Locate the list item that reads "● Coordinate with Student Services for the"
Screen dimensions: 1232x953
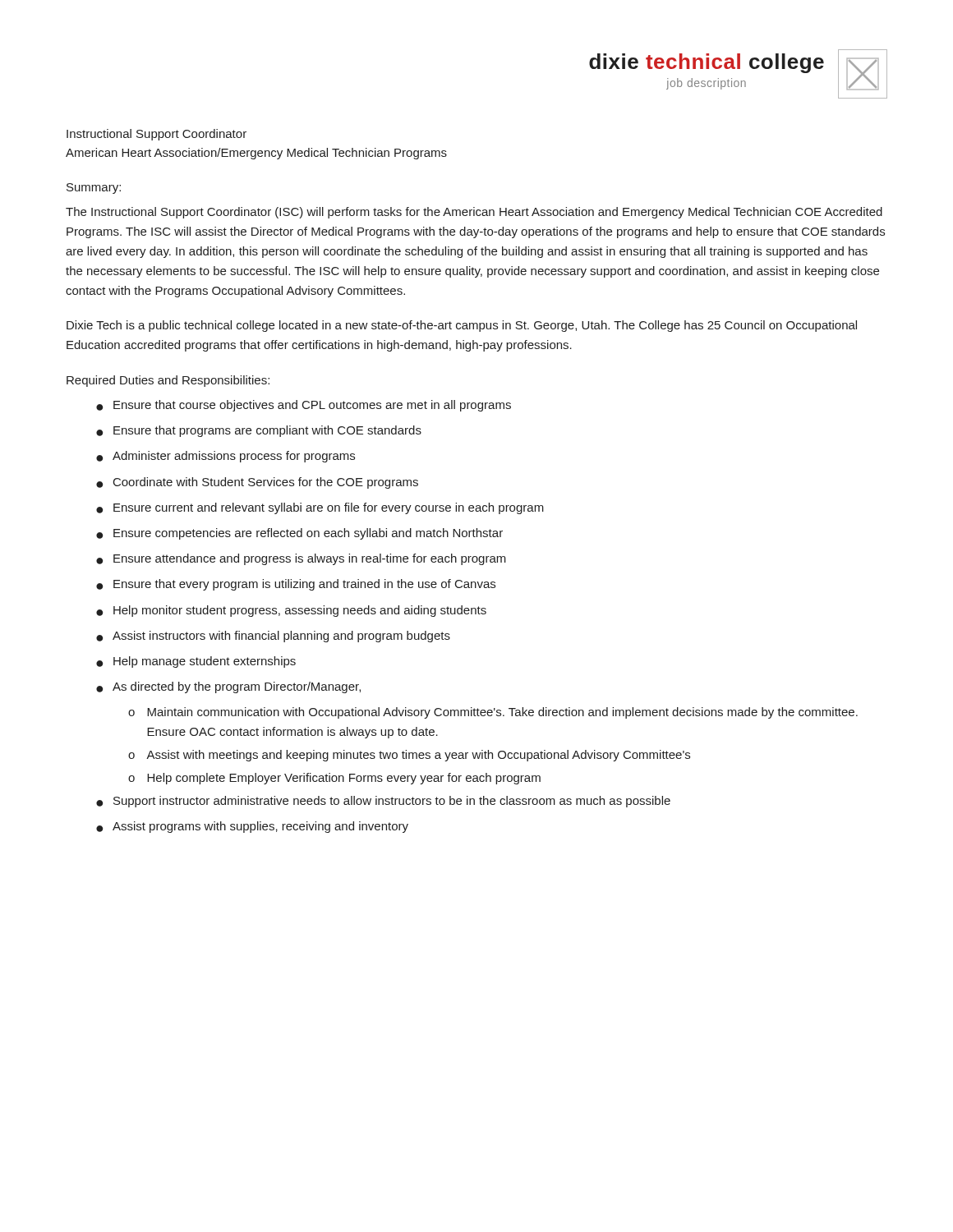(257, 483)
